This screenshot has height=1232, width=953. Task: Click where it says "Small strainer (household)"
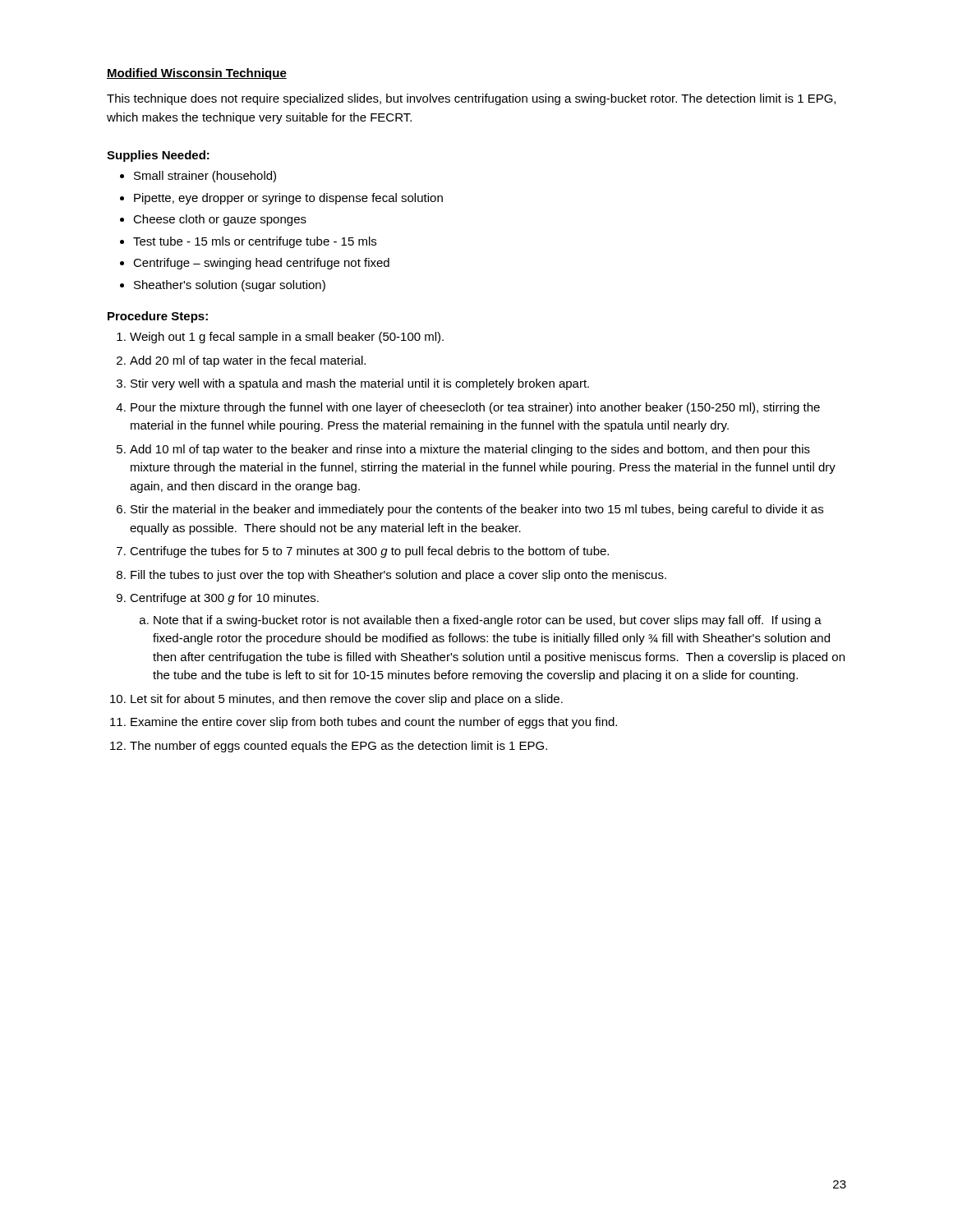(x=205, y=175)
